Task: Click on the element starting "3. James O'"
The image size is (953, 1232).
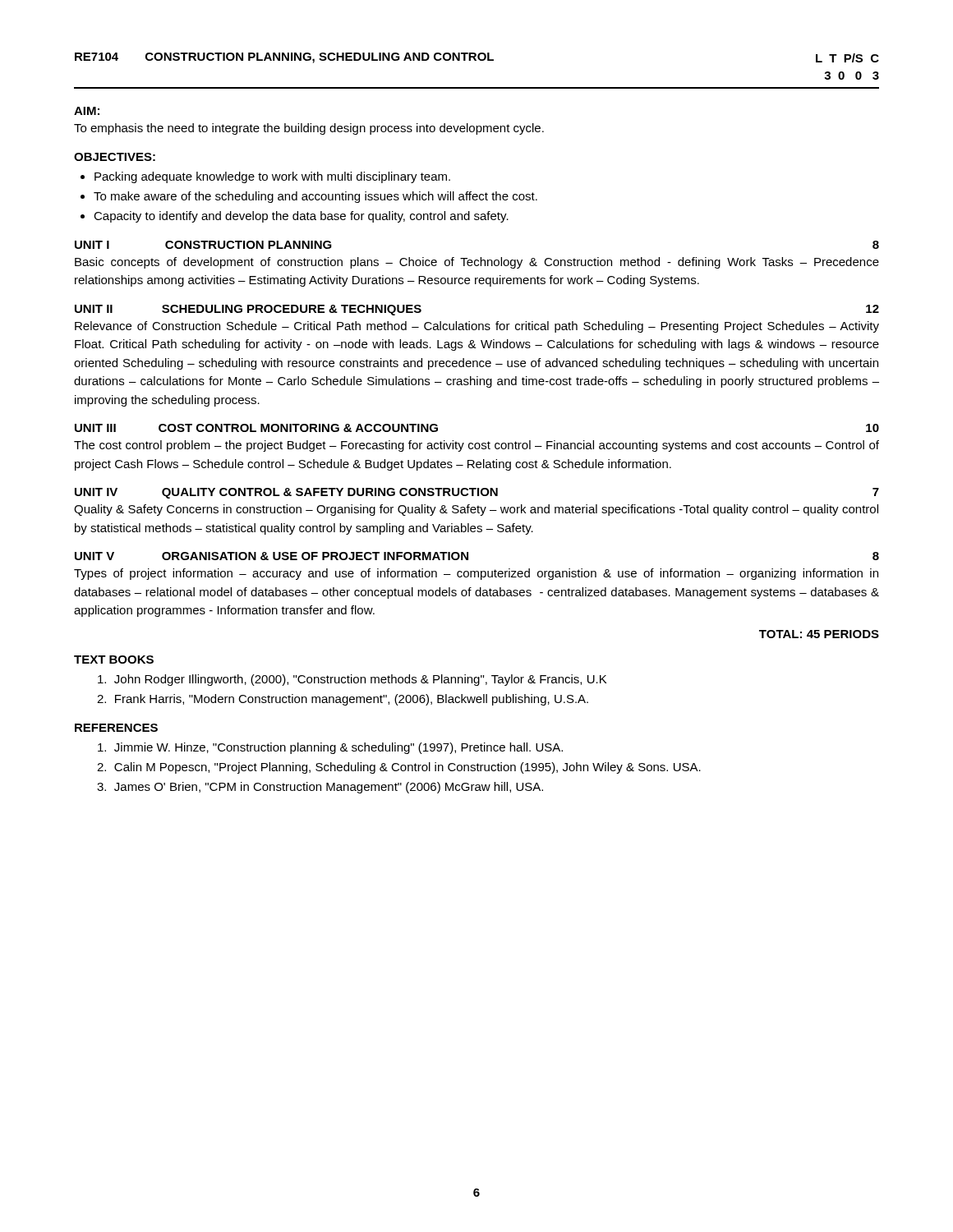Action: coord(321,786)
